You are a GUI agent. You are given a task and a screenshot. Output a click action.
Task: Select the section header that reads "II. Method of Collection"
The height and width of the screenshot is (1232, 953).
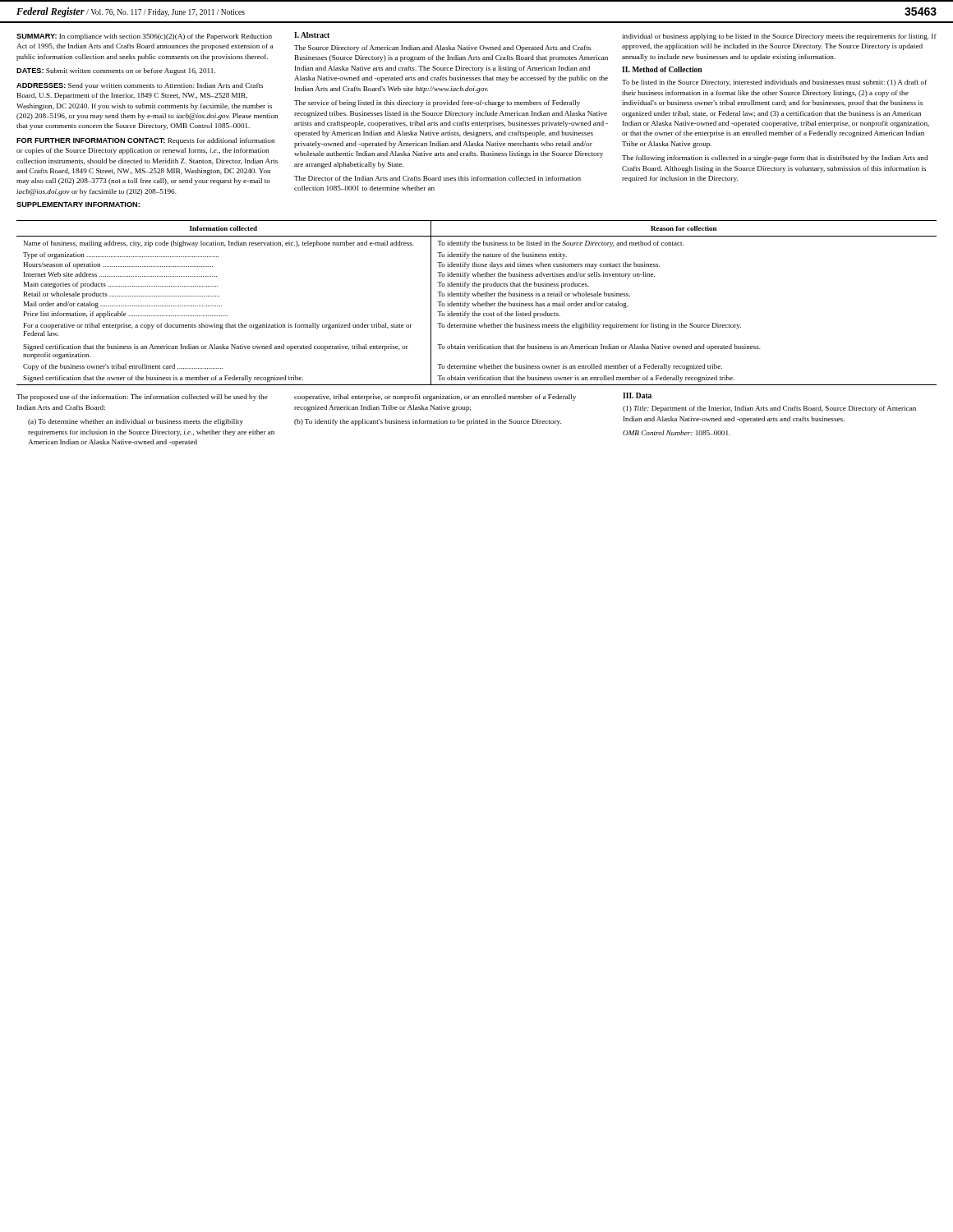pyautogui.click(x=662, y=70)
